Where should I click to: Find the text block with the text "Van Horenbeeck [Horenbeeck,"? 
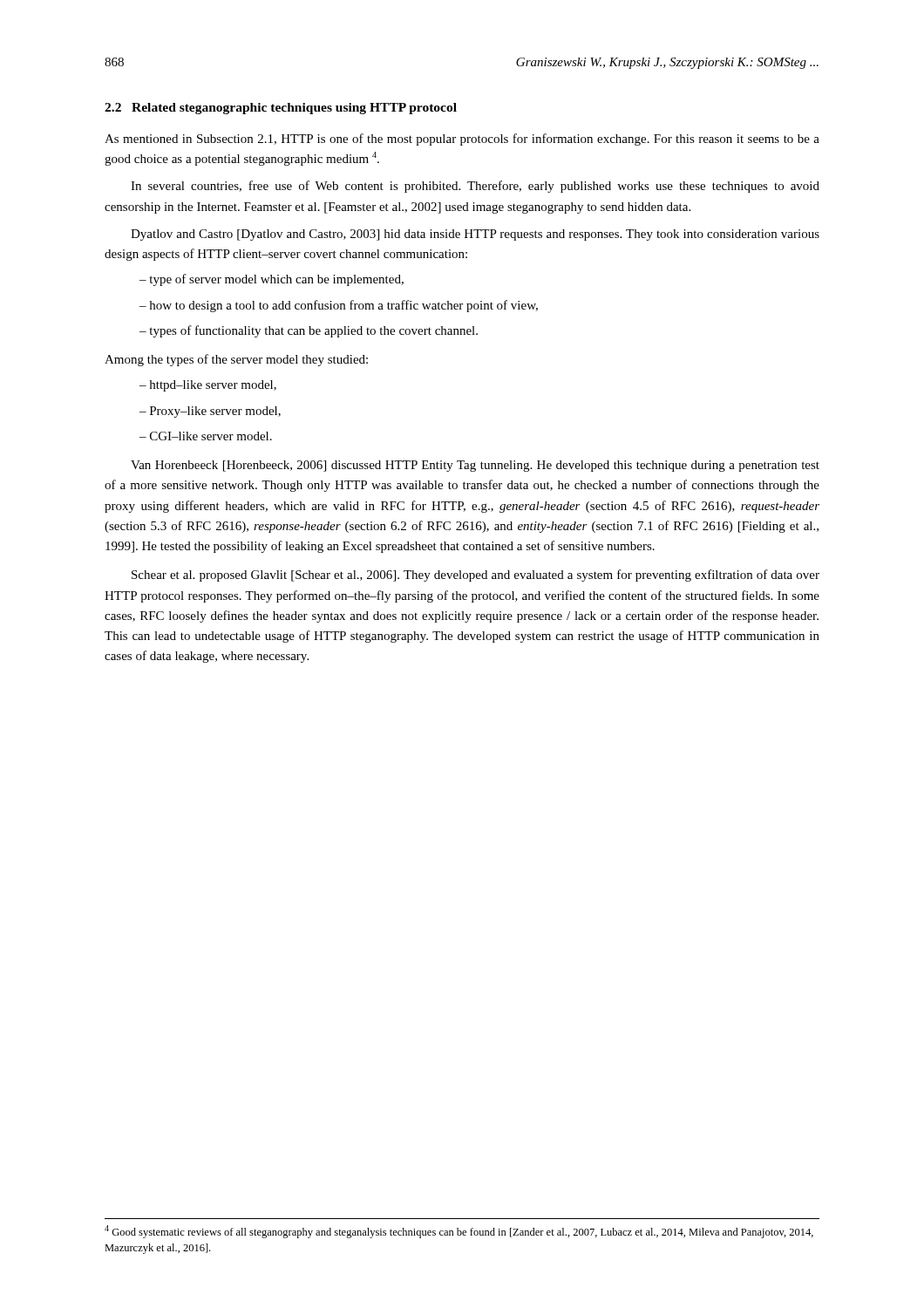[x=462, y=505]
